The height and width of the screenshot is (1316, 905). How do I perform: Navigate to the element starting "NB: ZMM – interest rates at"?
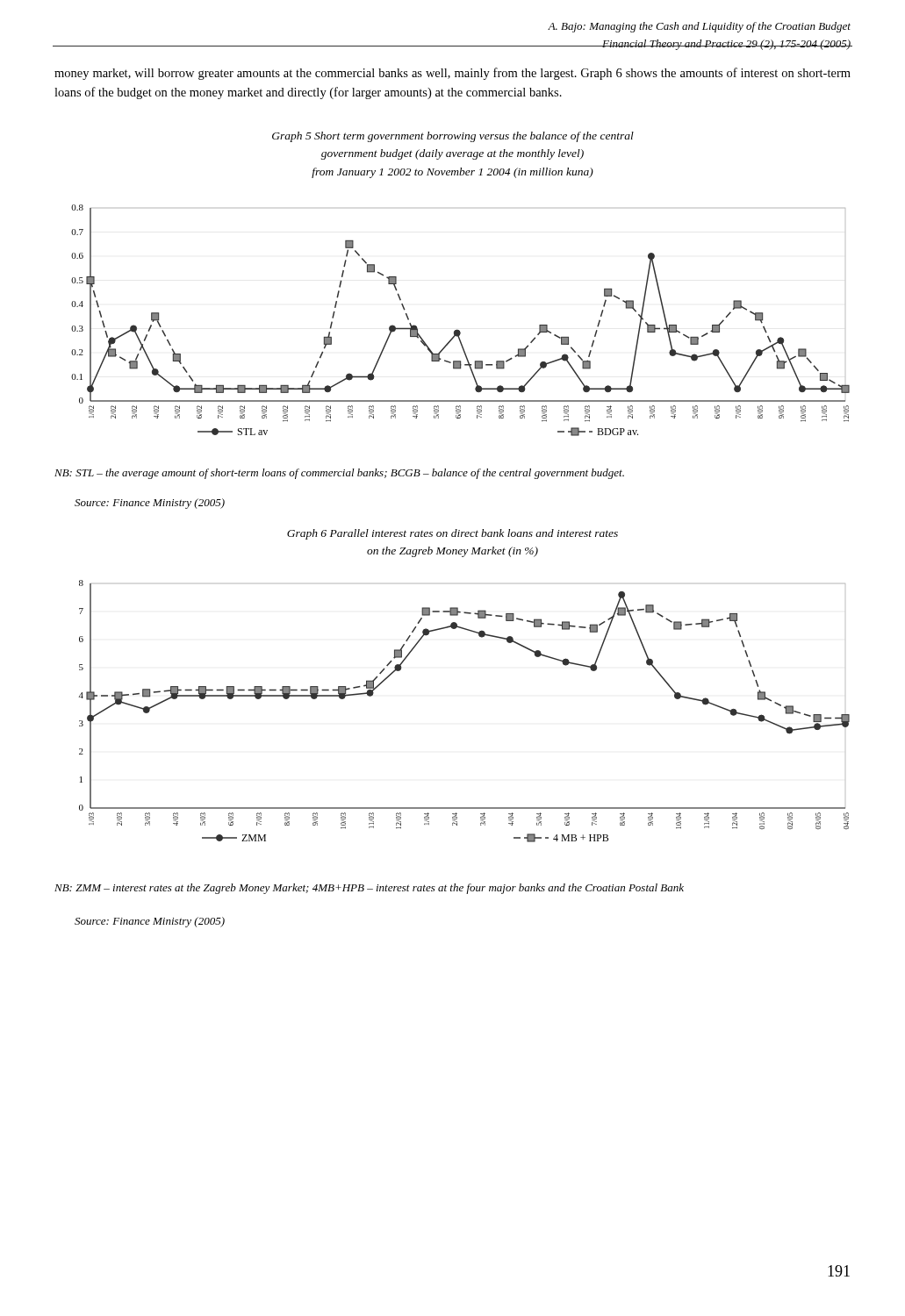pyautogui.click(x=369, y=887)
